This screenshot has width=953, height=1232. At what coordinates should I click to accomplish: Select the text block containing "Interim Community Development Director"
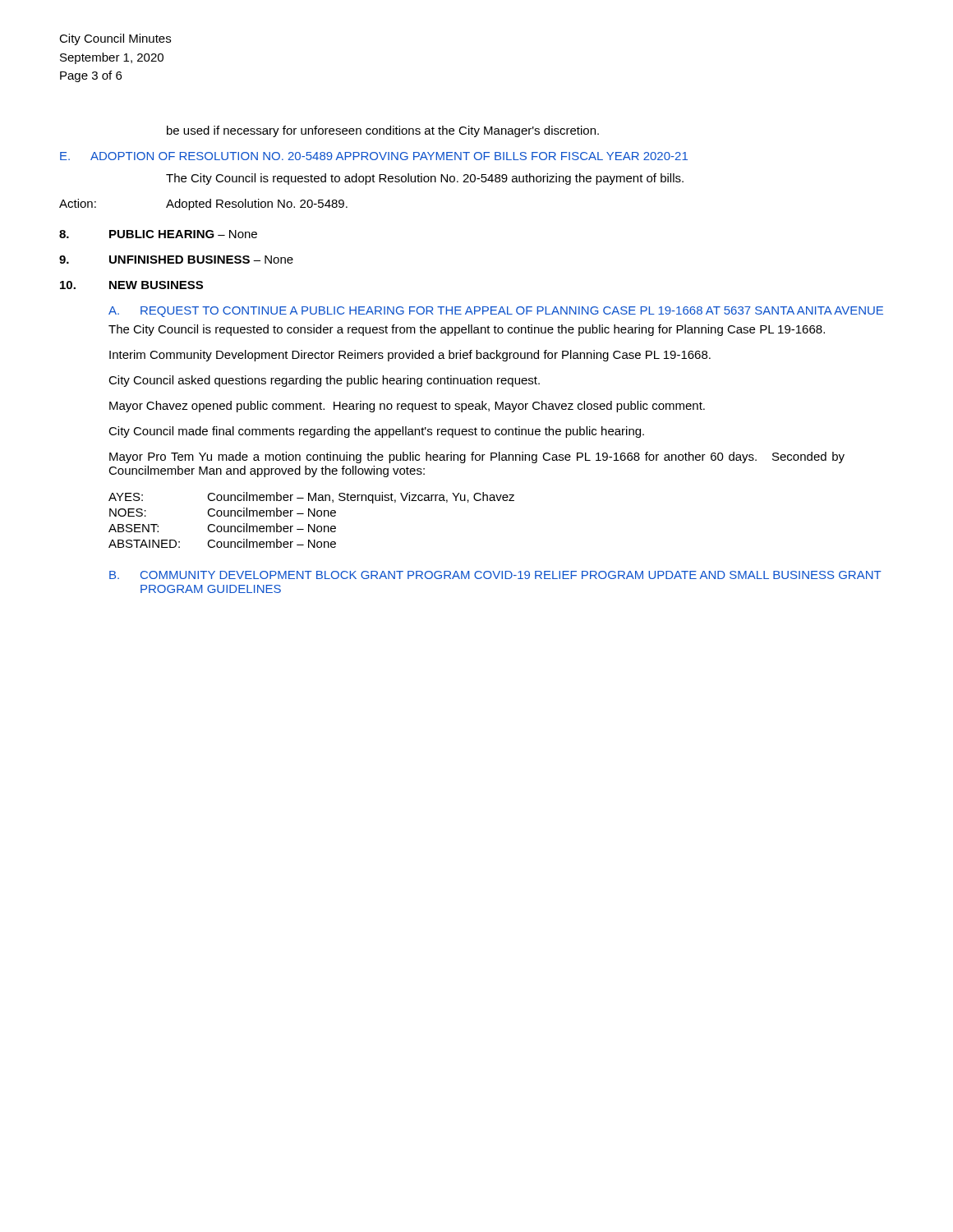click(410, 354)
